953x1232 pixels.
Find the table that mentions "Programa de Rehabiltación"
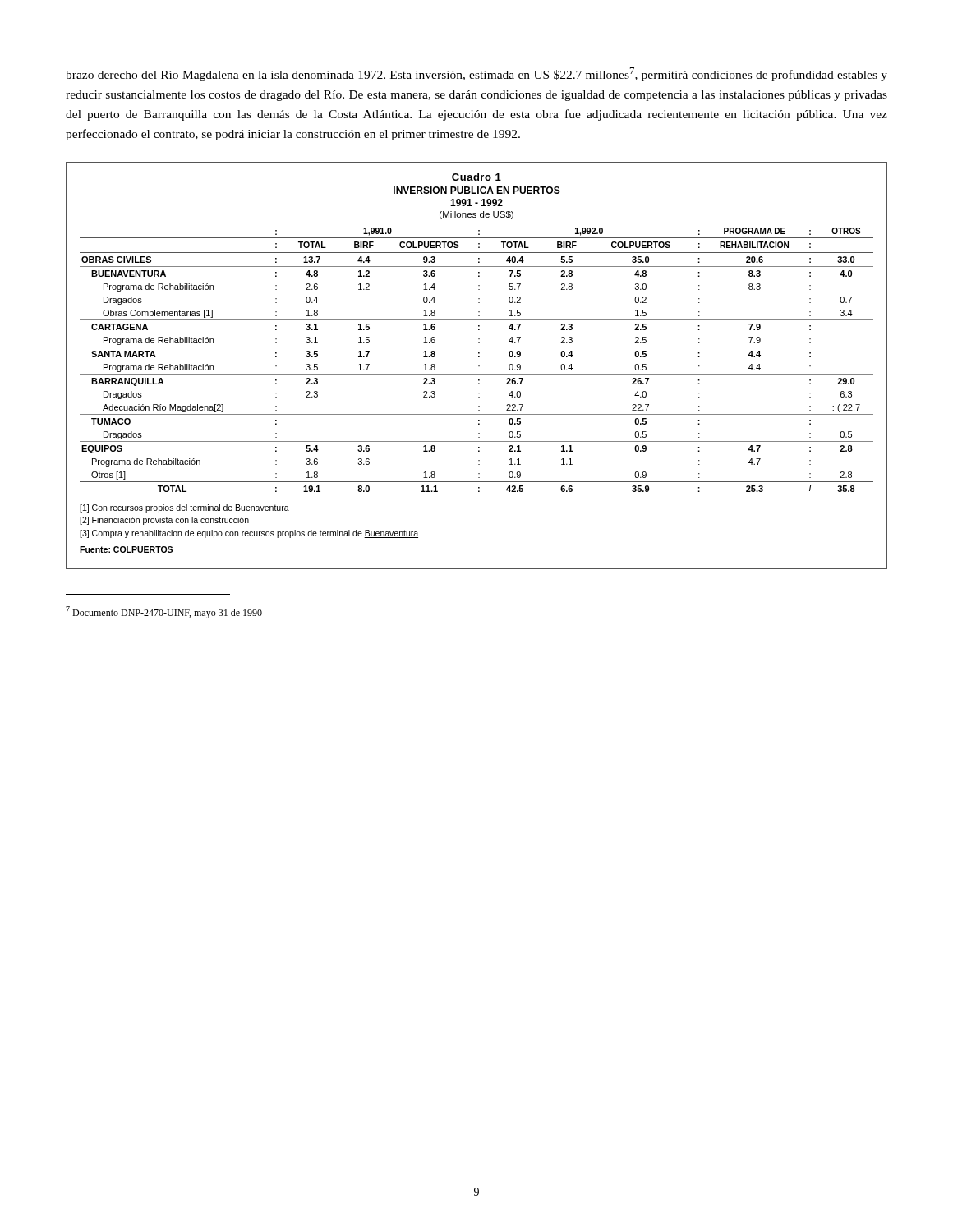click(476, 365)
